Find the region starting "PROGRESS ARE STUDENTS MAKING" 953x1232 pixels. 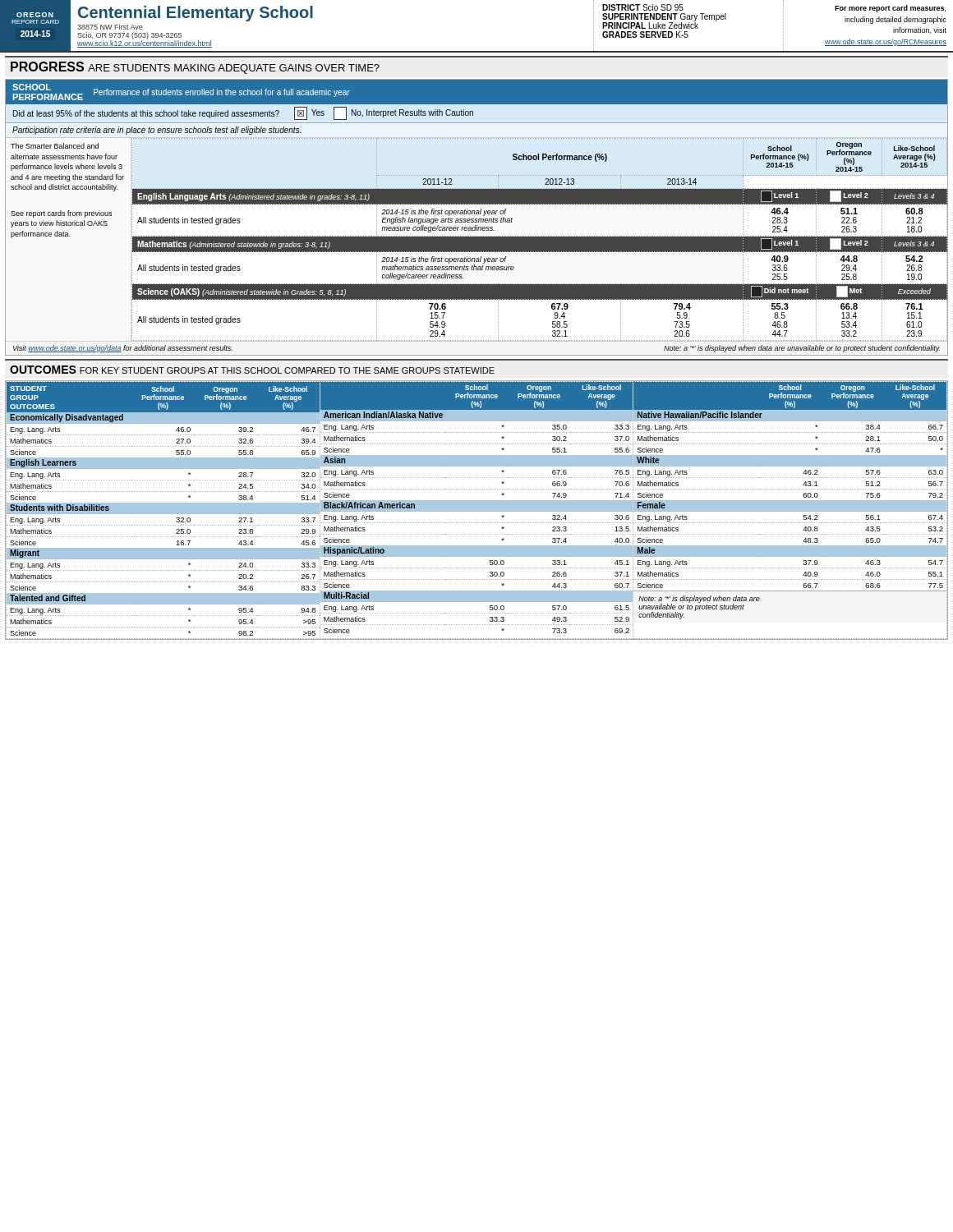[x=195, y=67]
